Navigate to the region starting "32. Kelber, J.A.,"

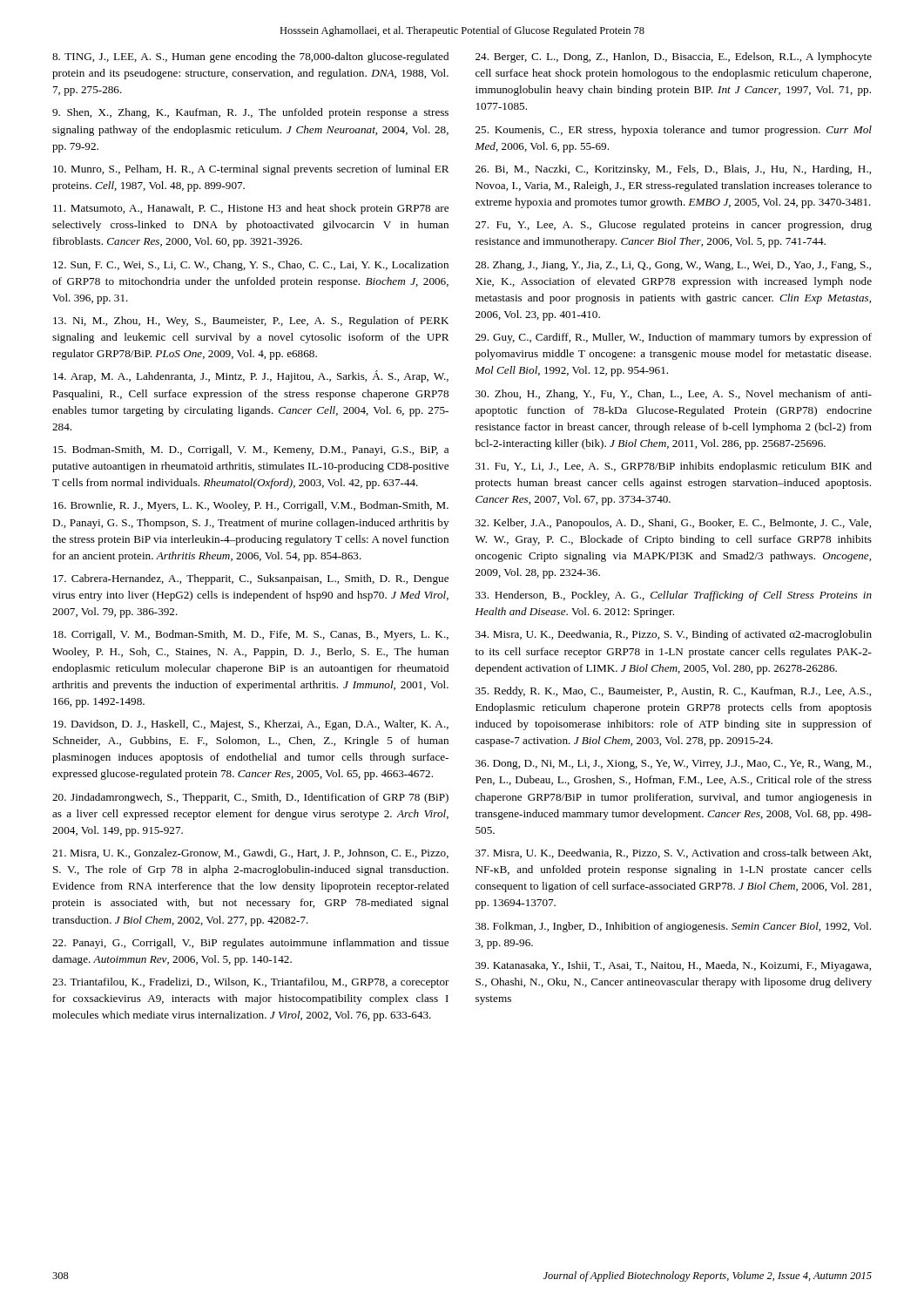[673, 547]
